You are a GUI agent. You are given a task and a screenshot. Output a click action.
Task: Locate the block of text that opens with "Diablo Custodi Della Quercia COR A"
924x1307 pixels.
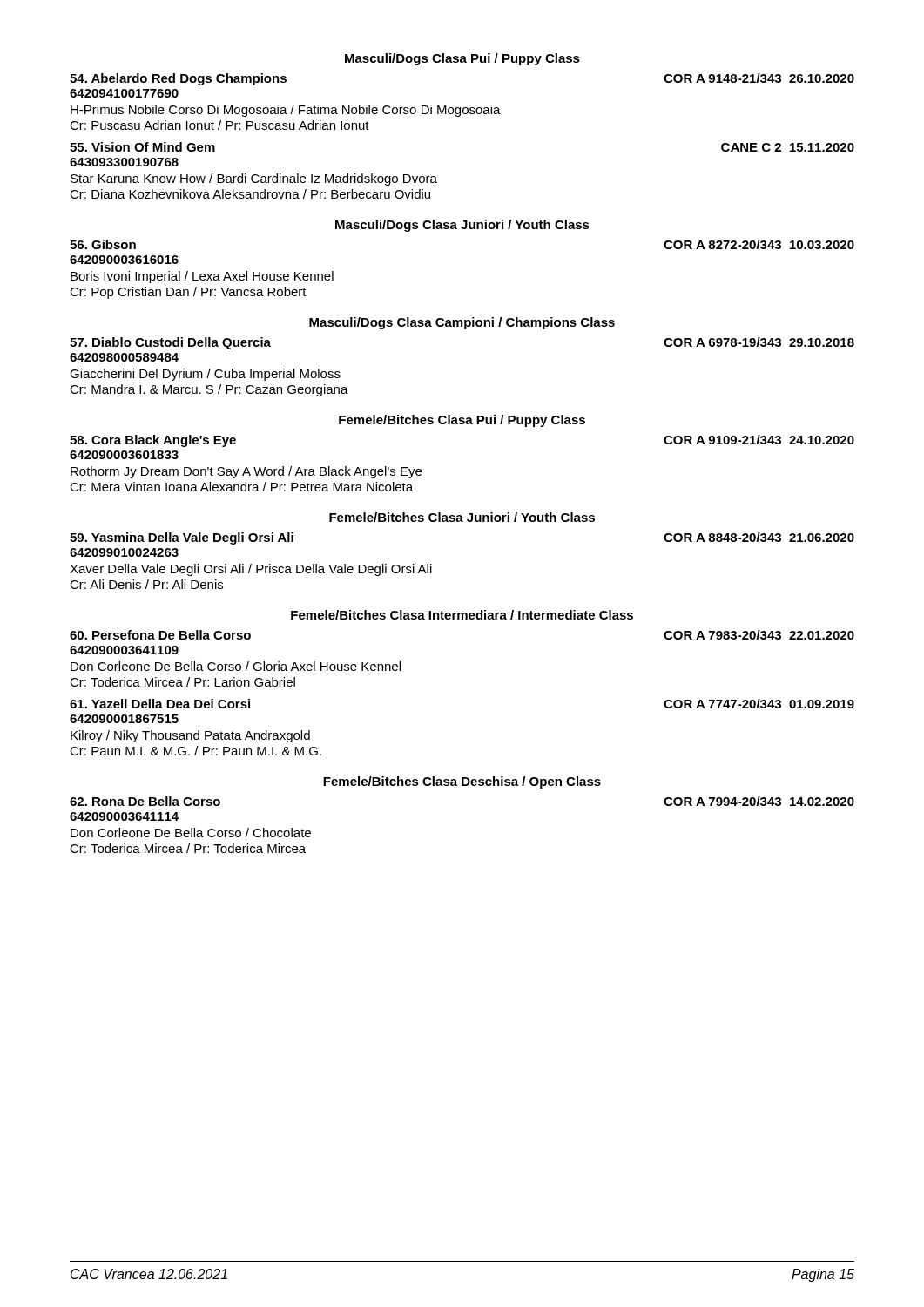pyautogui.click(x=169, y=343)
